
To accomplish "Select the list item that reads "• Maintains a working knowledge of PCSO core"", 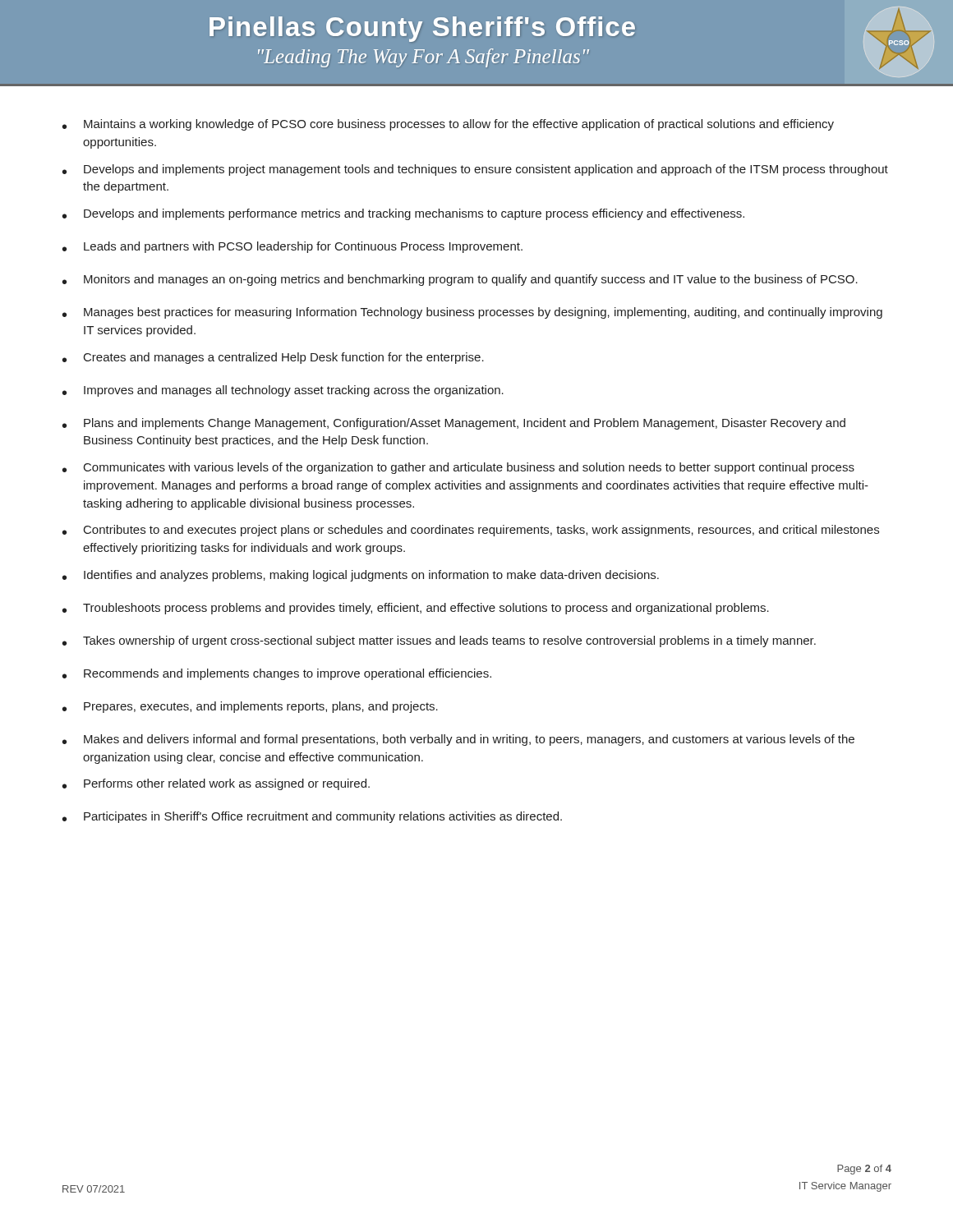I will click(x=476, y=133).
